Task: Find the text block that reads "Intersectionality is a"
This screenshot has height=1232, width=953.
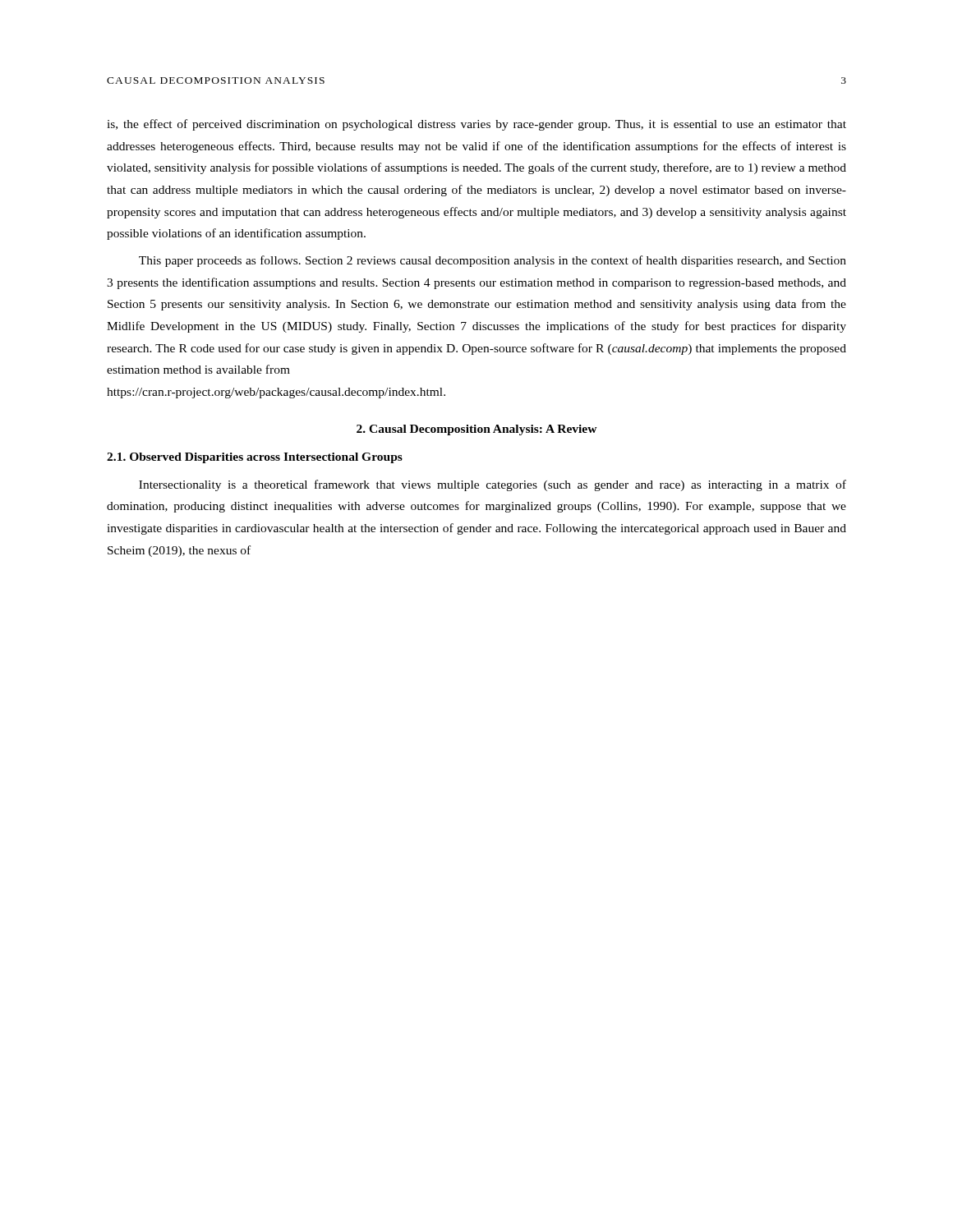Action: 476,517
